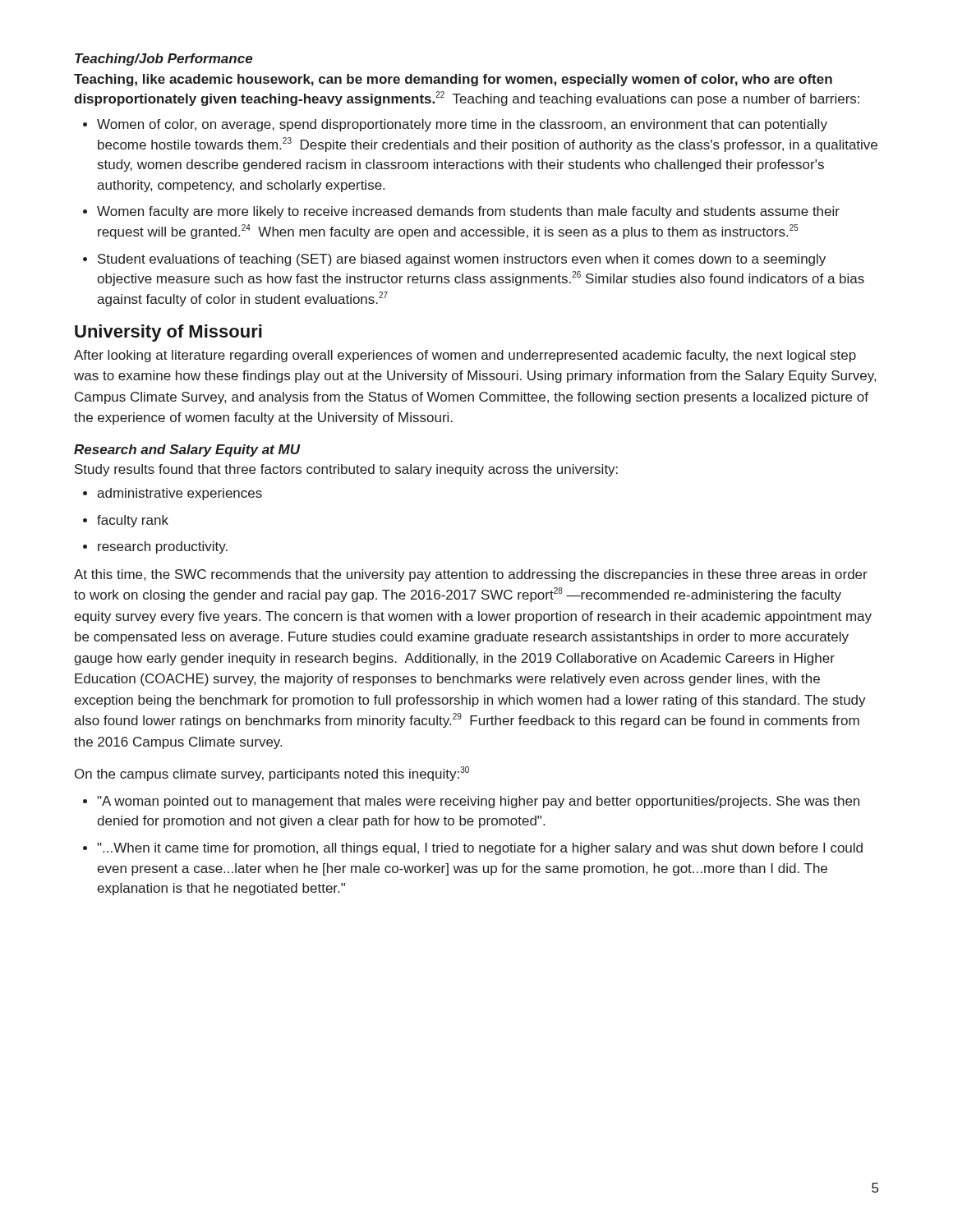Find the block on this page that starts "On the campus"
953x1232 pixels.
pyautogui.click(x=272, y=774)
